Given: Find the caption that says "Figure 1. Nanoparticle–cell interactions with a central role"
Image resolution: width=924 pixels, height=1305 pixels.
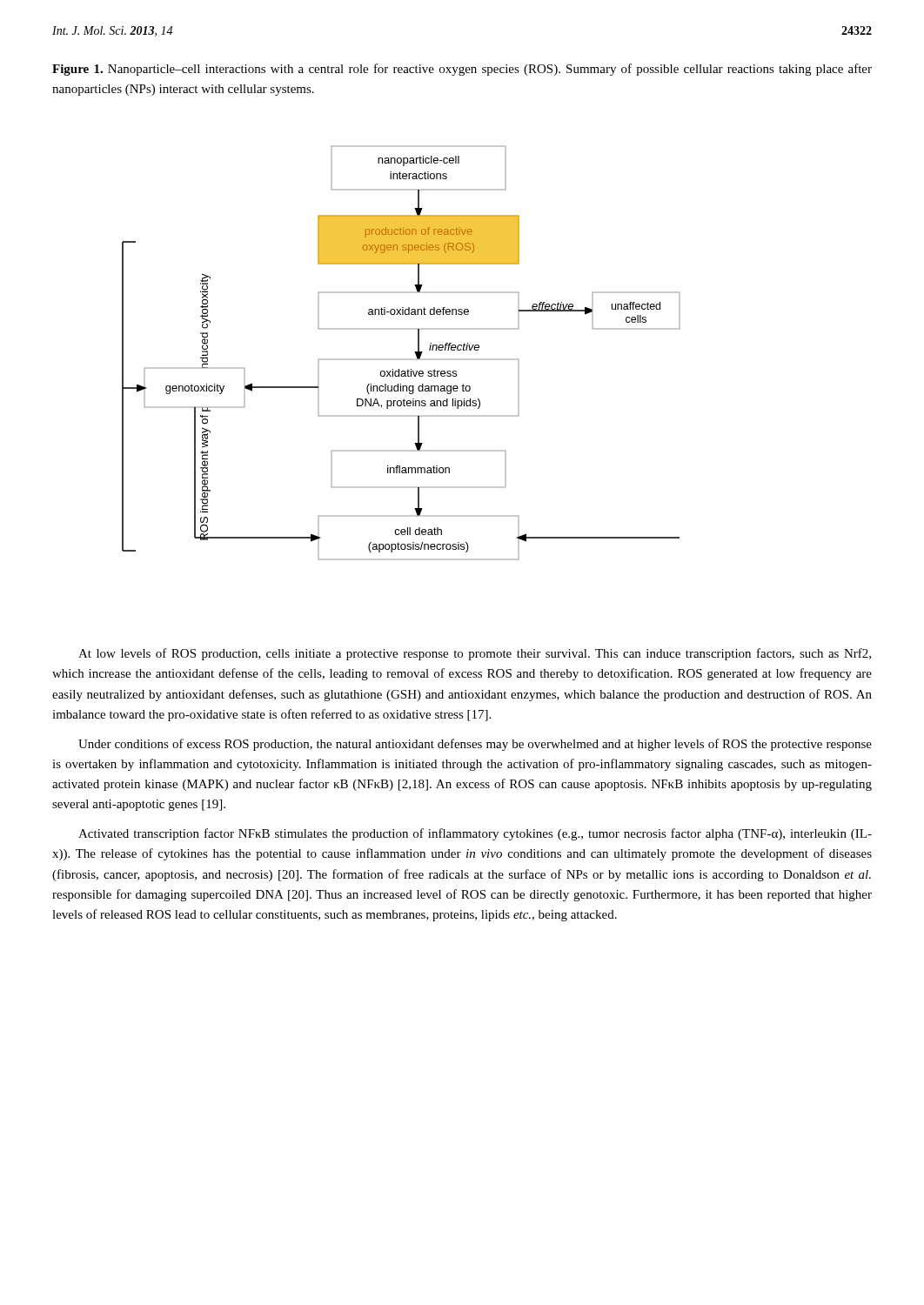Looking at the screenshot, I should (x=462, y=78).
